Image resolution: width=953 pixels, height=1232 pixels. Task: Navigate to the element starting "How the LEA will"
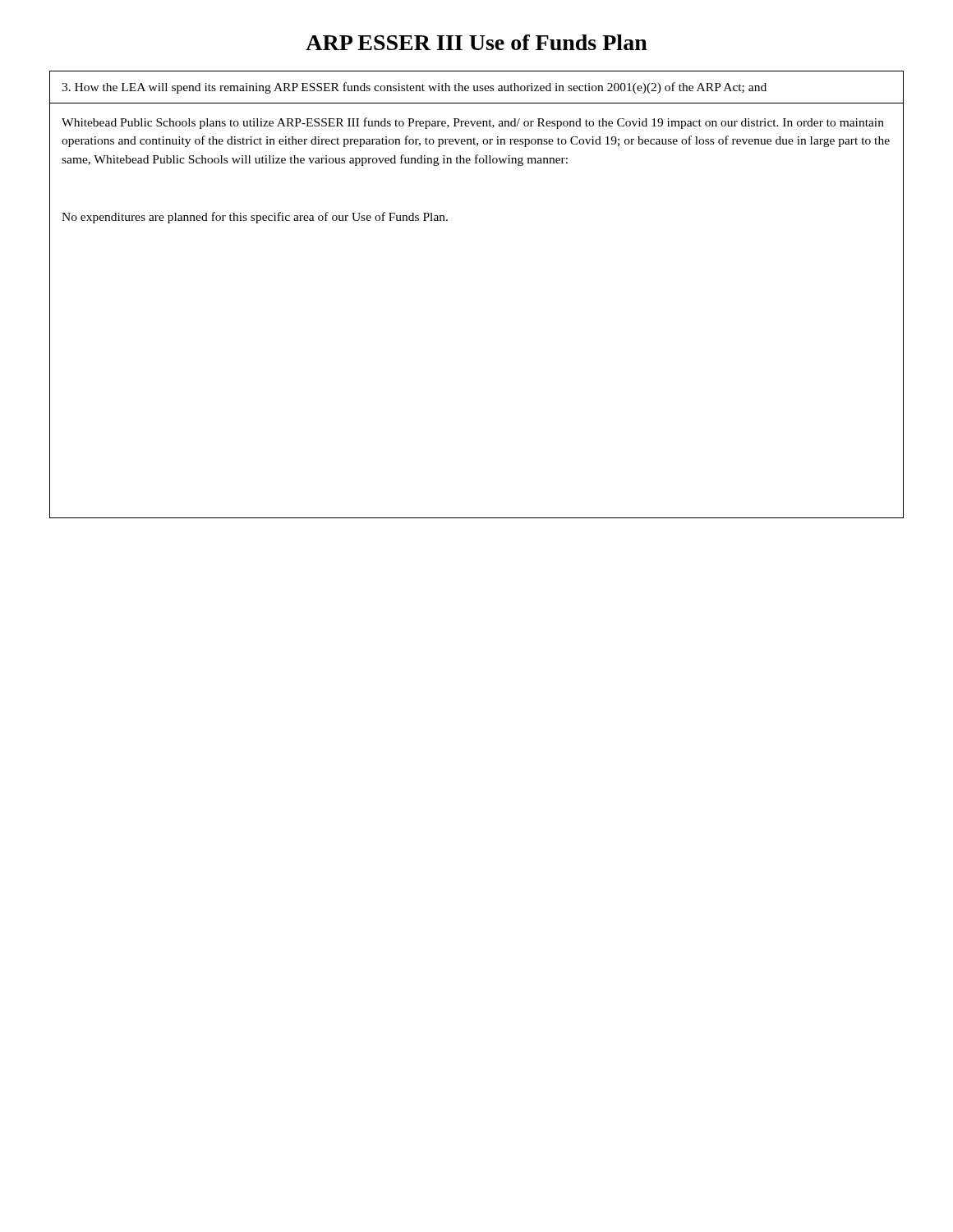[x=414, y=87]
